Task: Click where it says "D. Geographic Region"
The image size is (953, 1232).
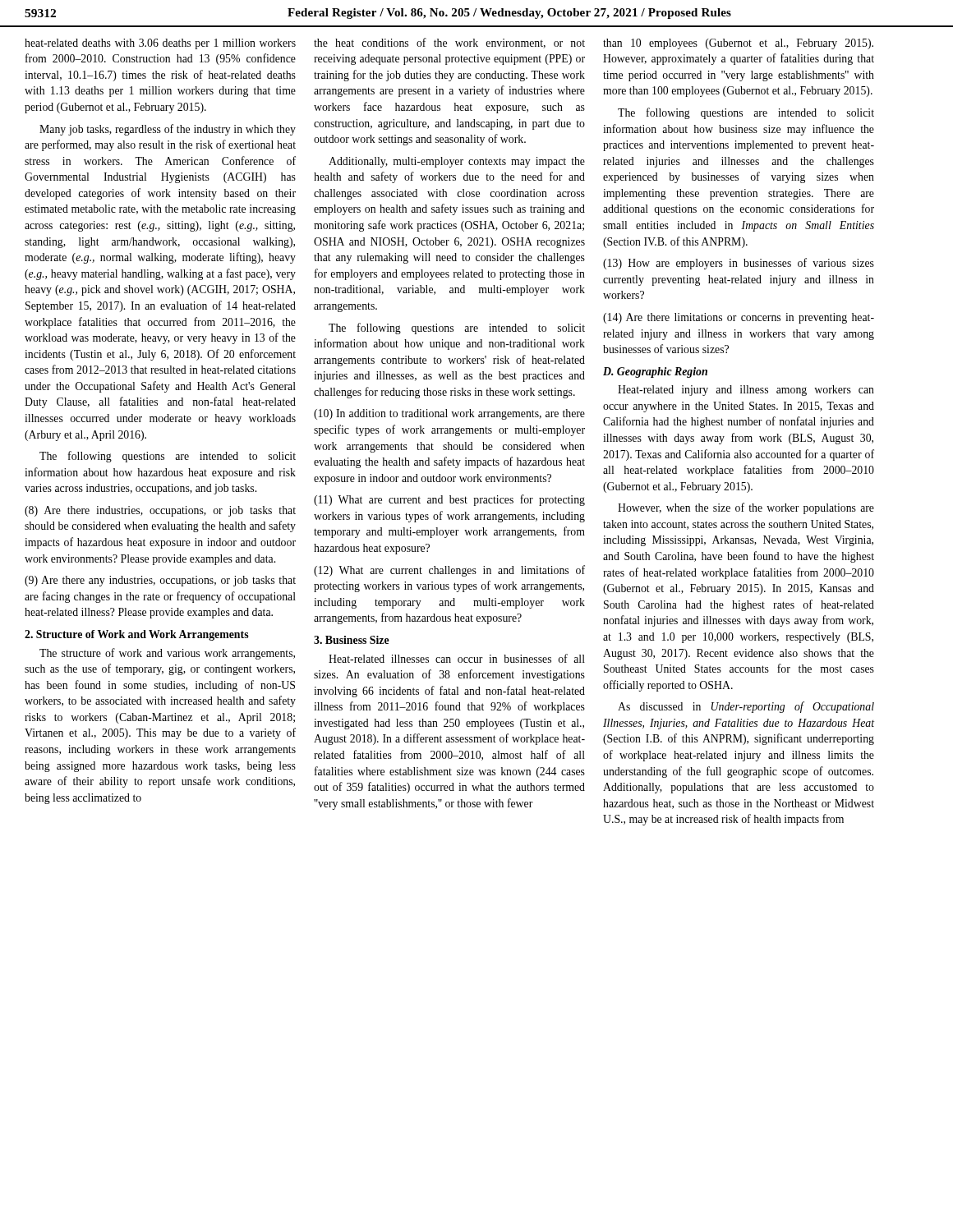Action: 655,372
